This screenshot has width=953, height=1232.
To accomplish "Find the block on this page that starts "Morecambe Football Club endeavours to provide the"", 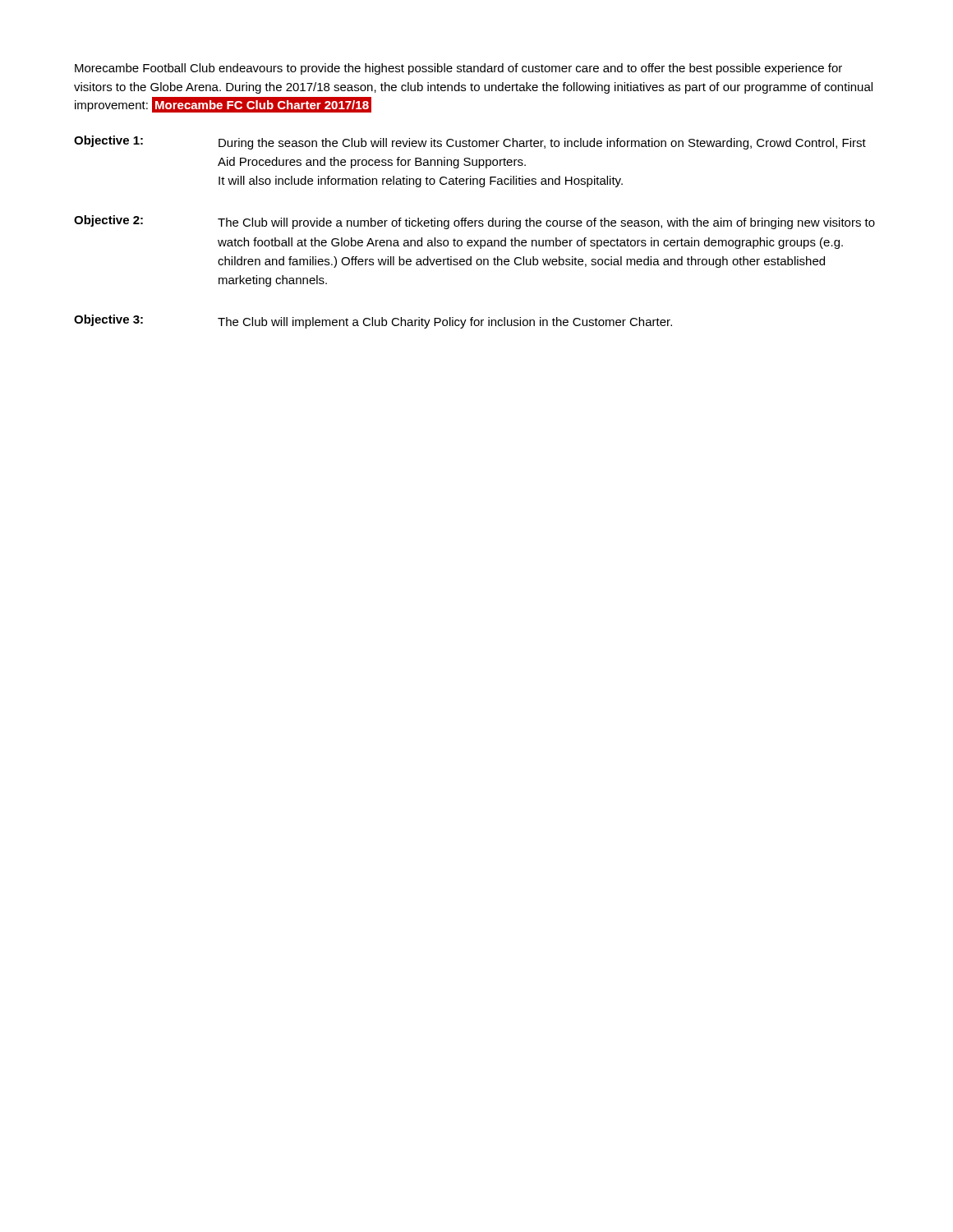I will click(x=474, y=87).
